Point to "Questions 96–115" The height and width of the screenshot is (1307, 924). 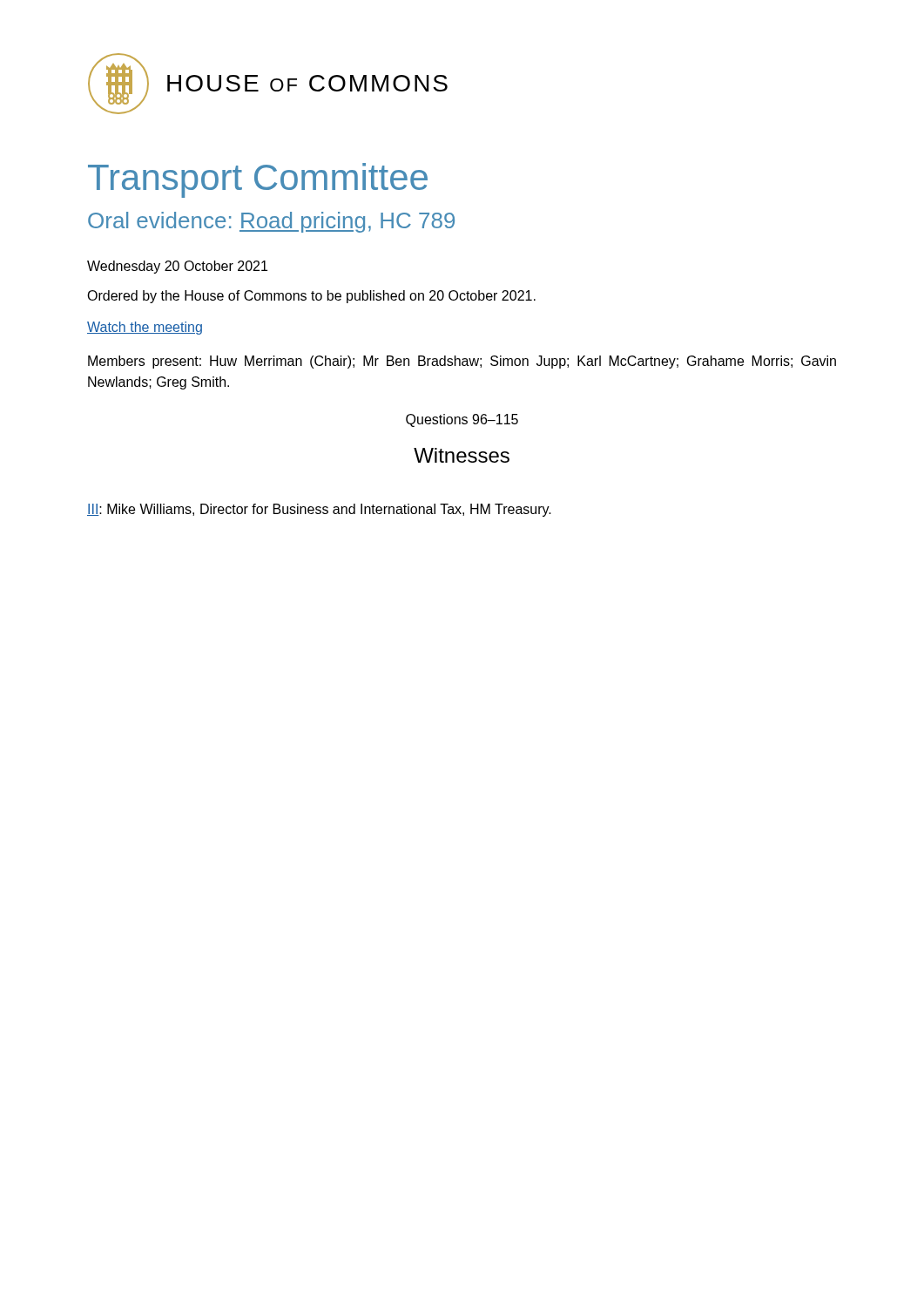tap(462, 420)
